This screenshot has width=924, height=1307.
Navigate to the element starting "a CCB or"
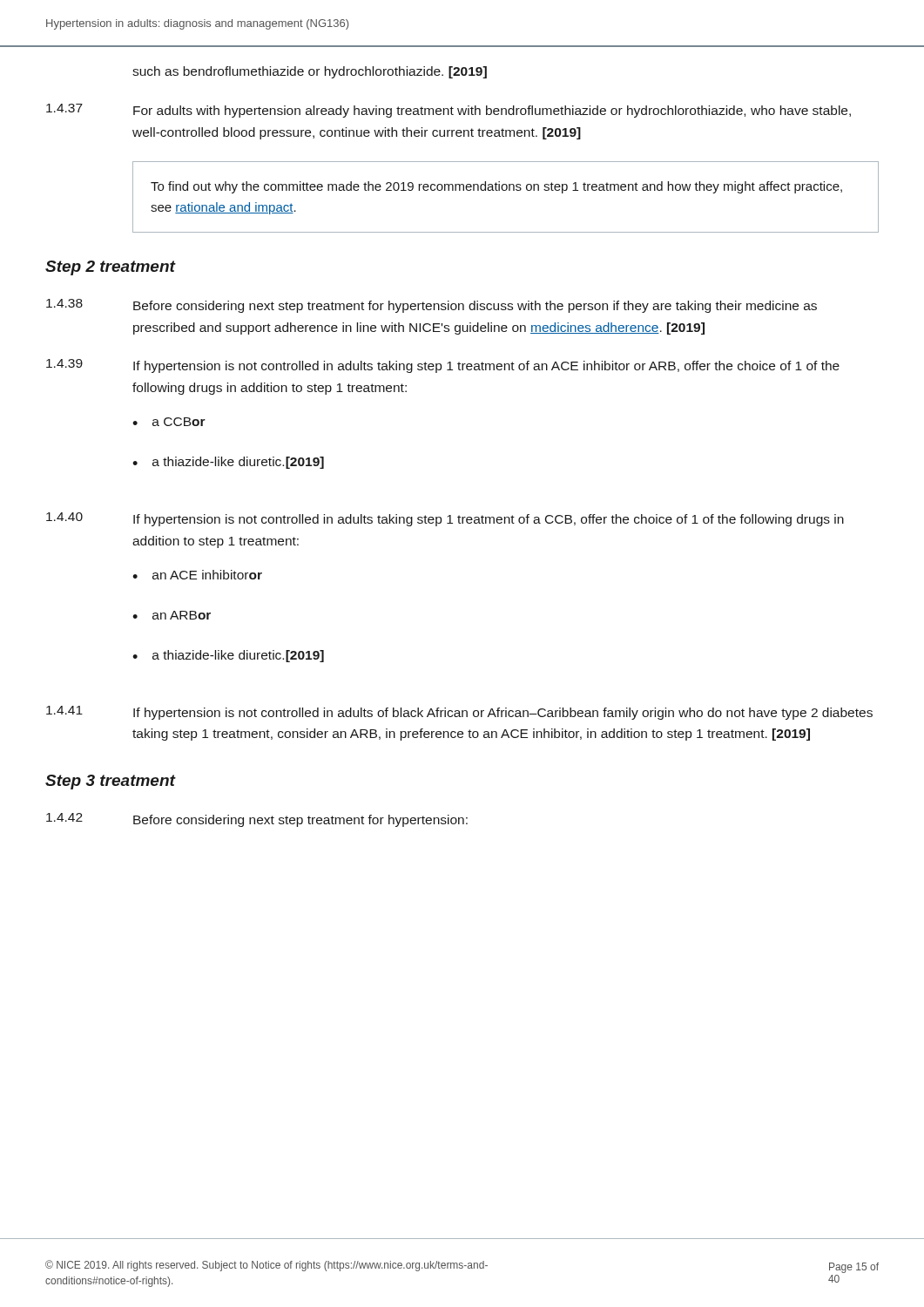[x=178, y=421]
